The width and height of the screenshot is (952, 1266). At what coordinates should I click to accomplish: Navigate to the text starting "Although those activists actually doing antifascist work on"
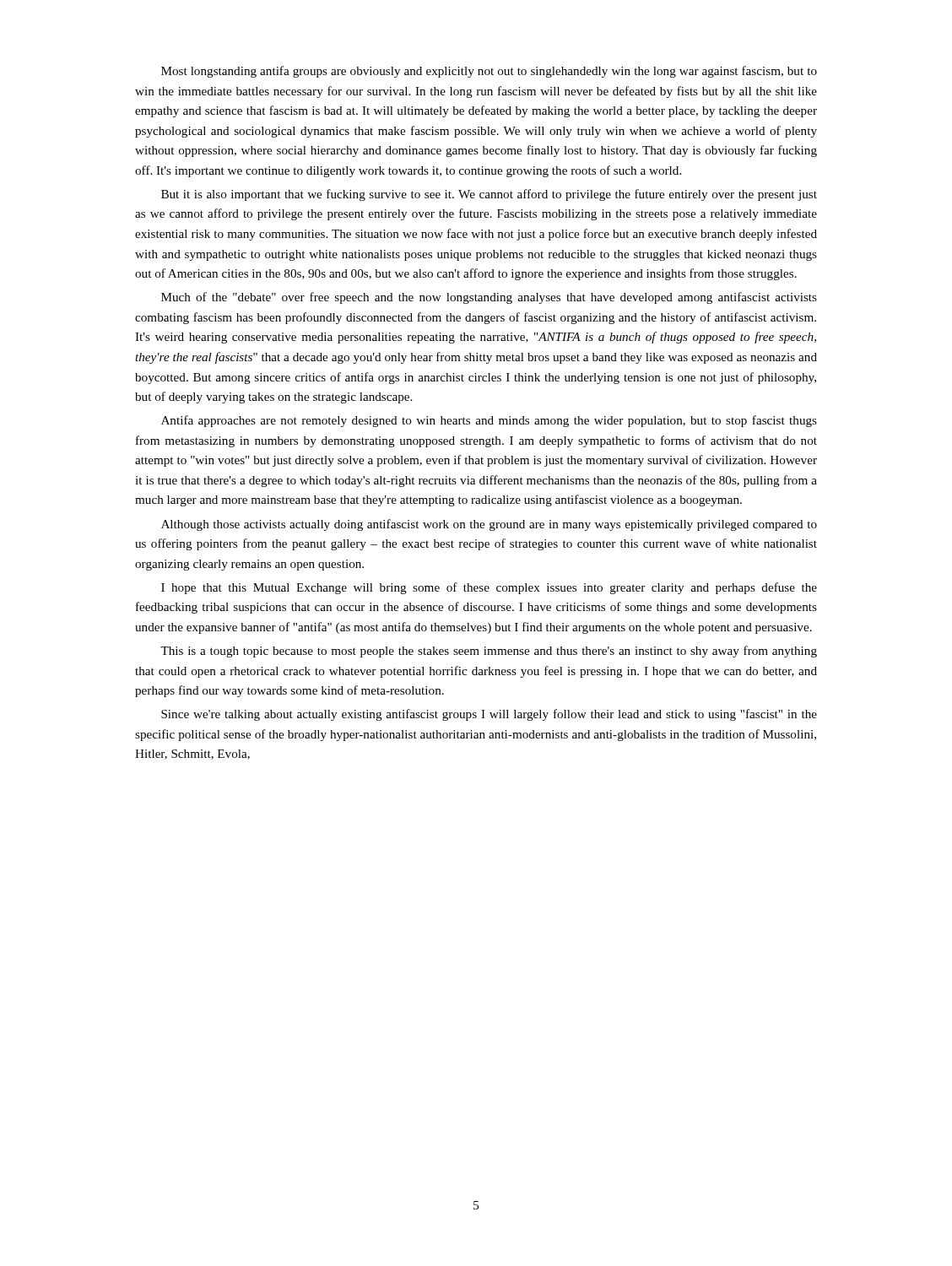(476, 543)
